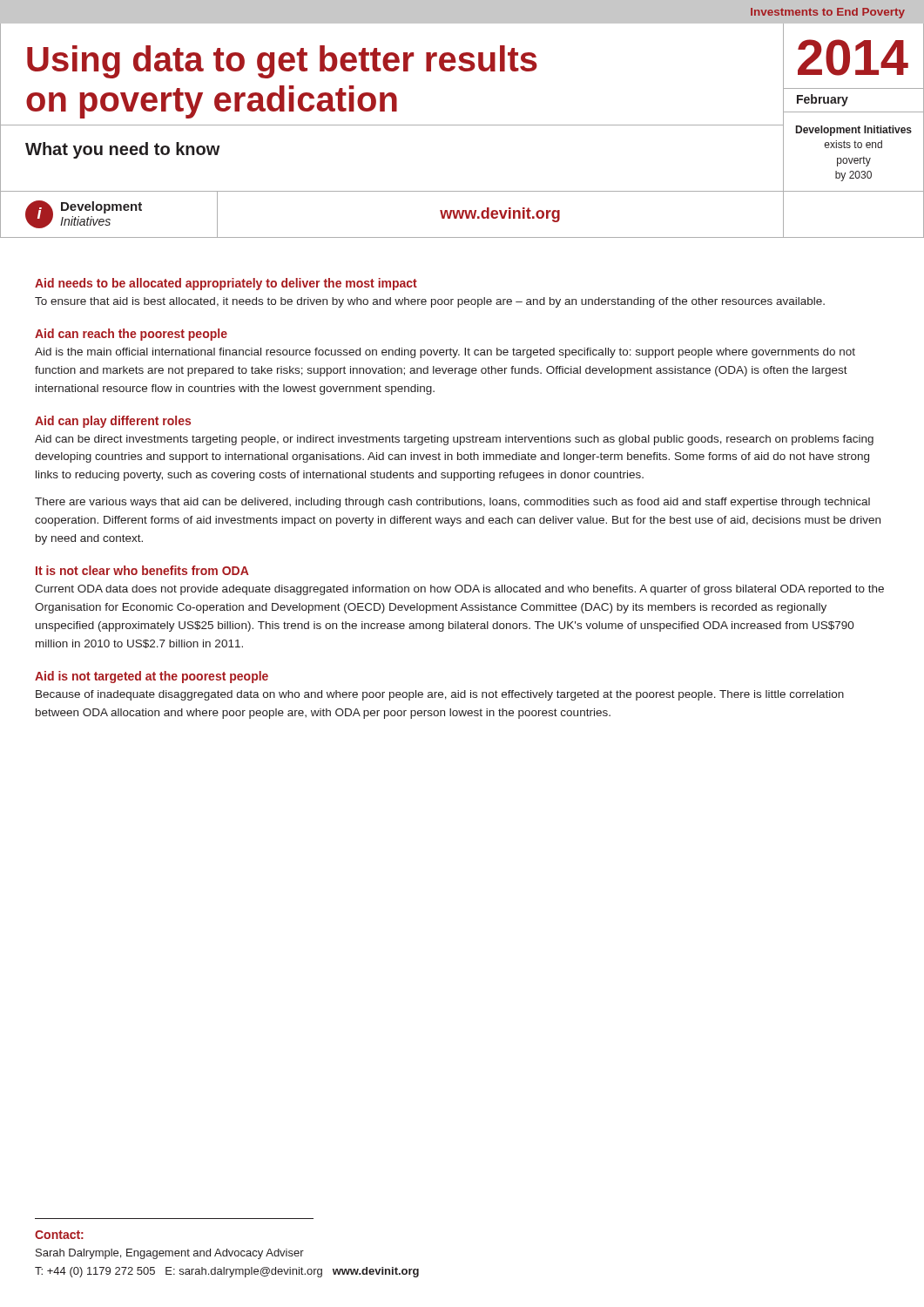The height and width of the screenshot is (1307, 924).
Task: Click the section header that begins "Aid is not targeted"
Action: [x=152, y=676]
